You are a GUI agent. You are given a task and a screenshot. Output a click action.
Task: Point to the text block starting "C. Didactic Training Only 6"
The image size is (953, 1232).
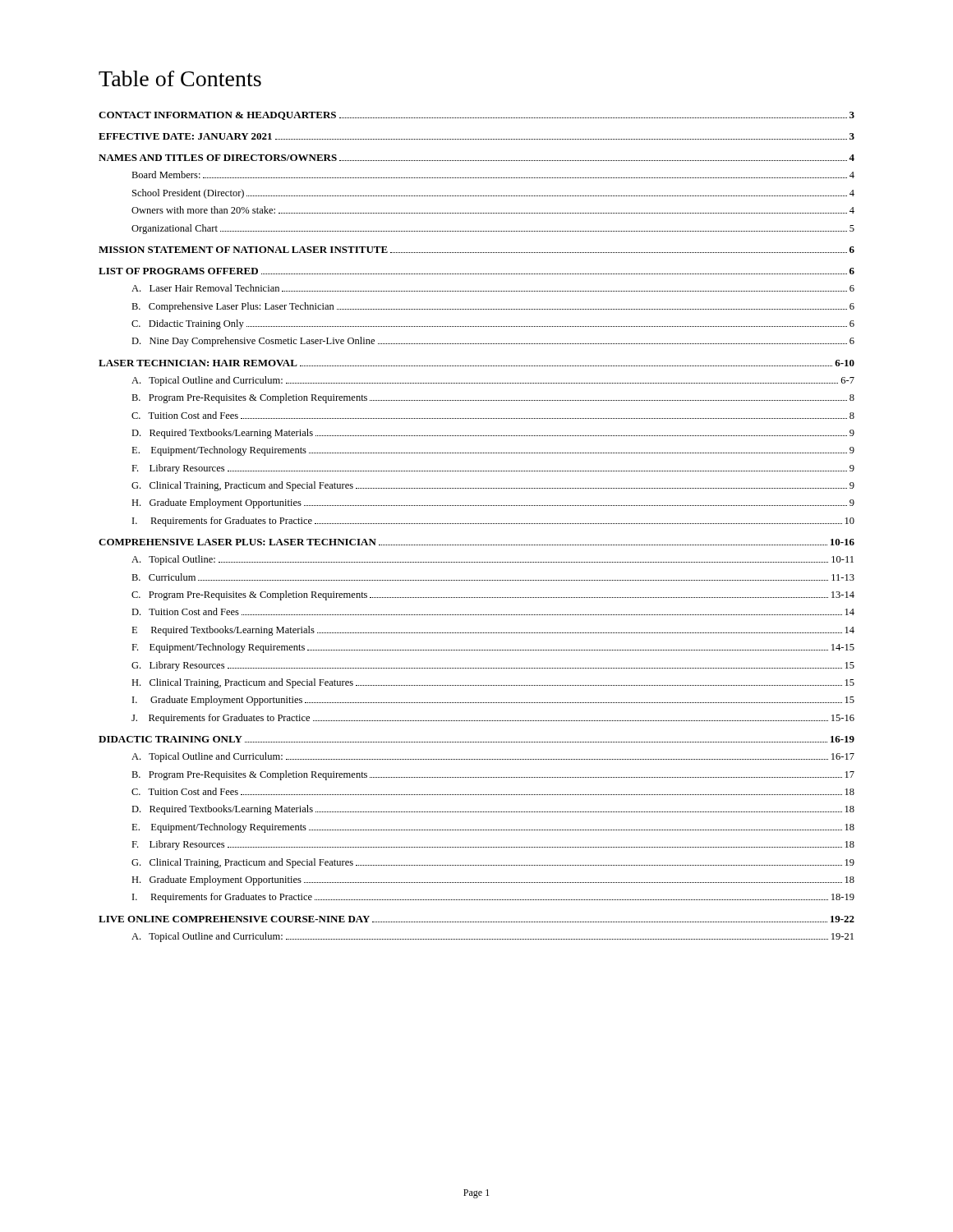coord(493,324)
